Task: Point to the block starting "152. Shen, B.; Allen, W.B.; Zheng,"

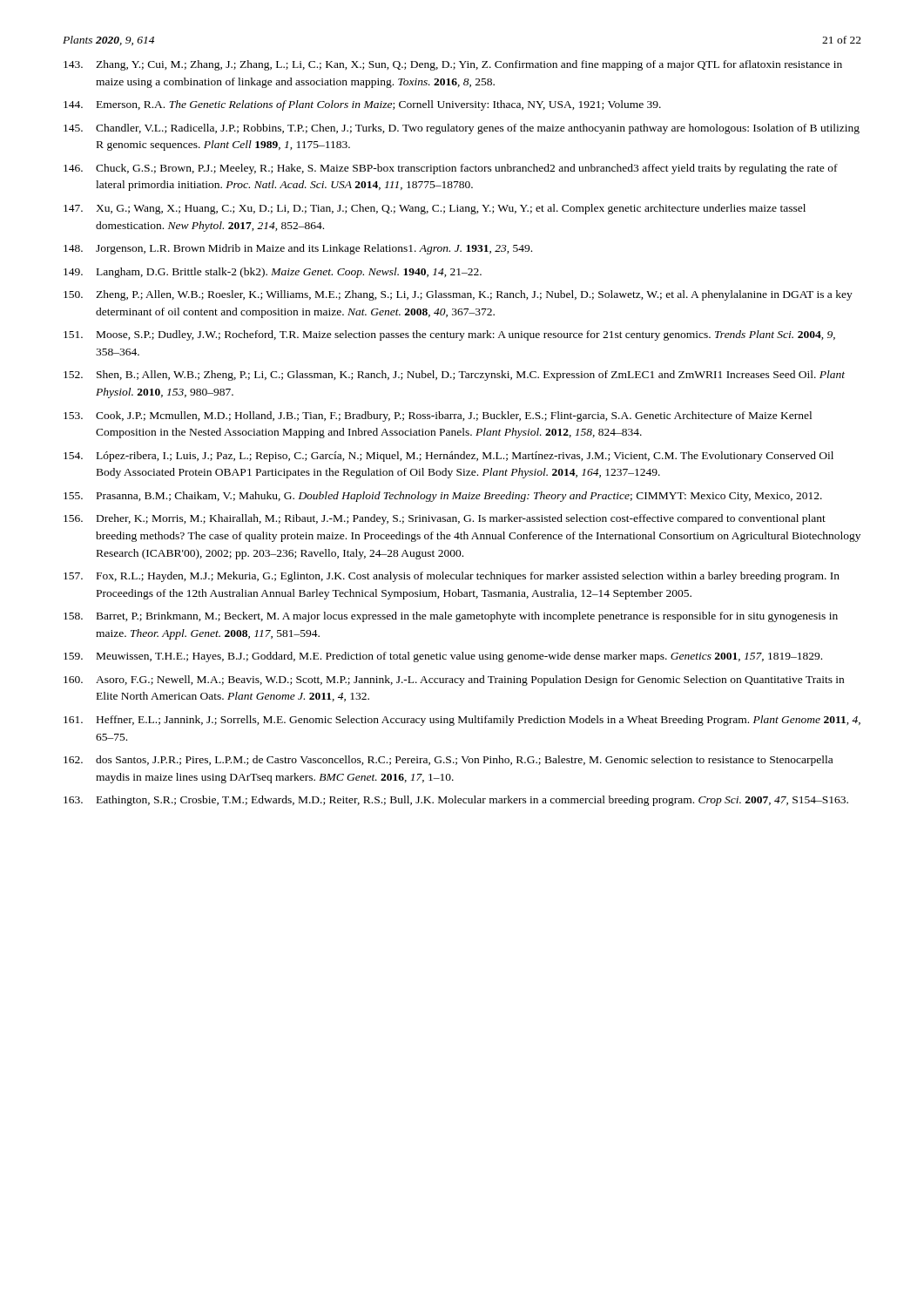Action: tap(462, 383)
